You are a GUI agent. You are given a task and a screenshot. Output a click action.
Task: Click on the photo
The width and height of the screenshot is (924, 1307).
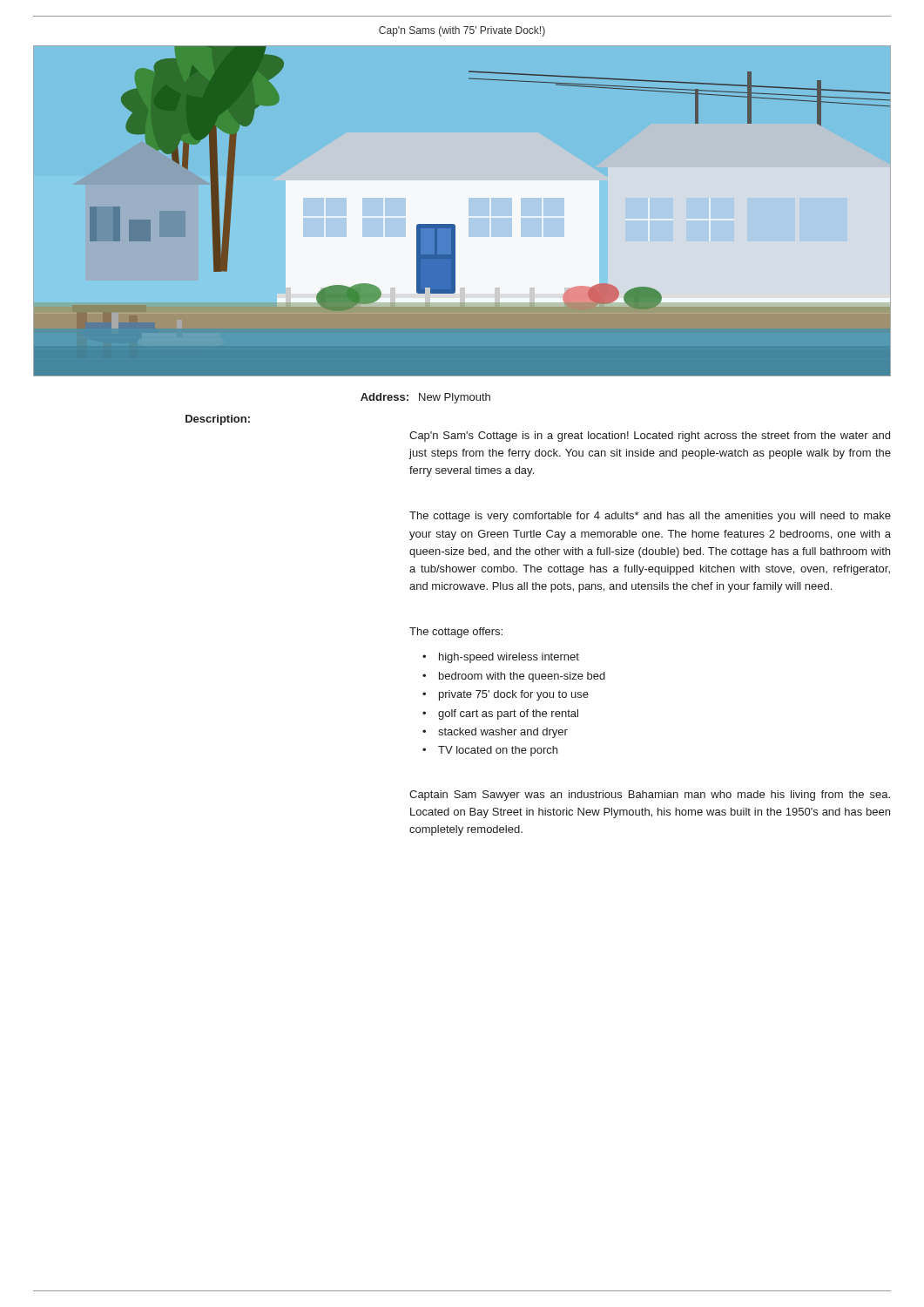pyautogui.click(x=462, y=211)
